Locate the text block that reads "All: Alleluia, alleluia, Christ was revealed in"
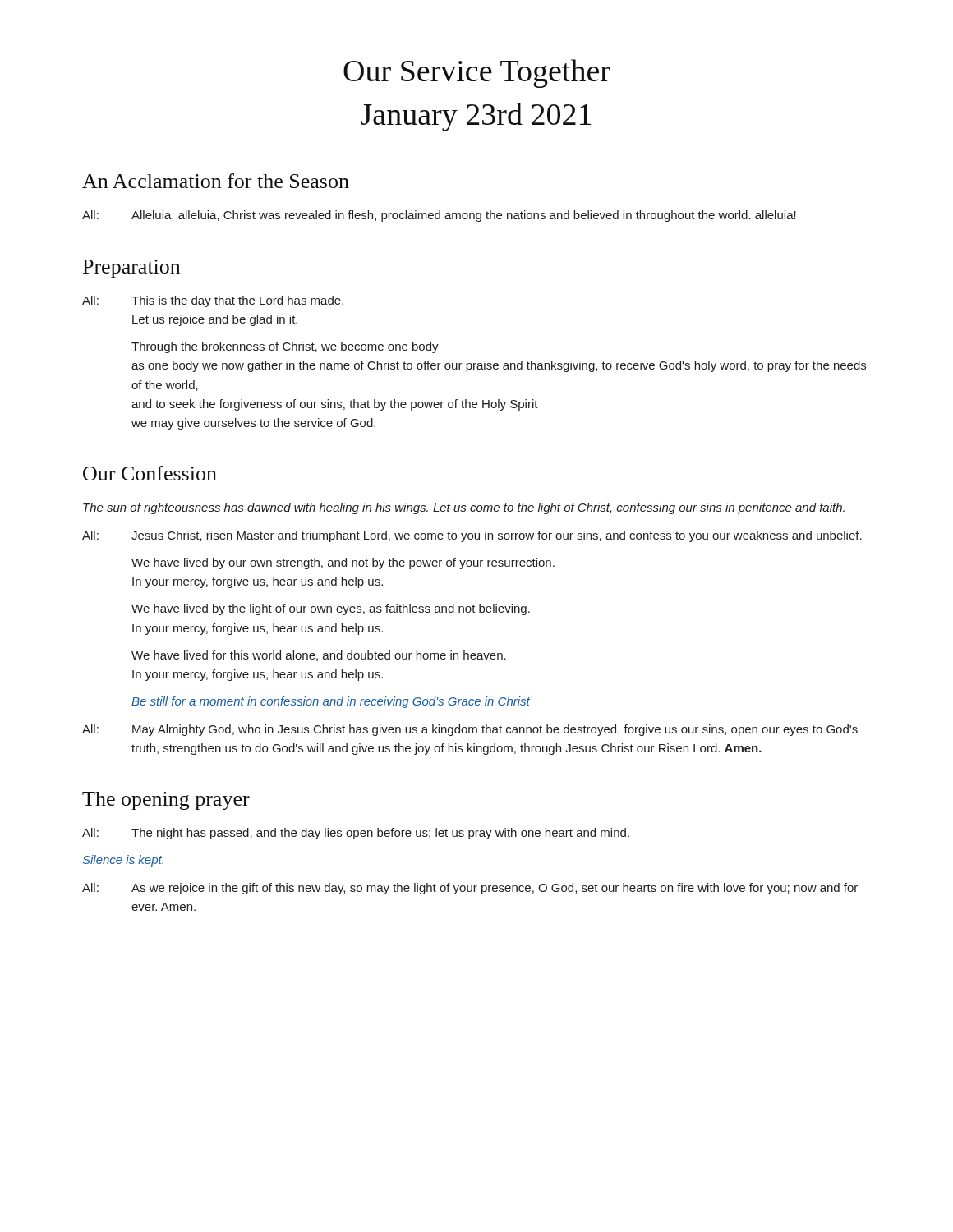The image size is (953, 1232). click(x=476, y=215)
